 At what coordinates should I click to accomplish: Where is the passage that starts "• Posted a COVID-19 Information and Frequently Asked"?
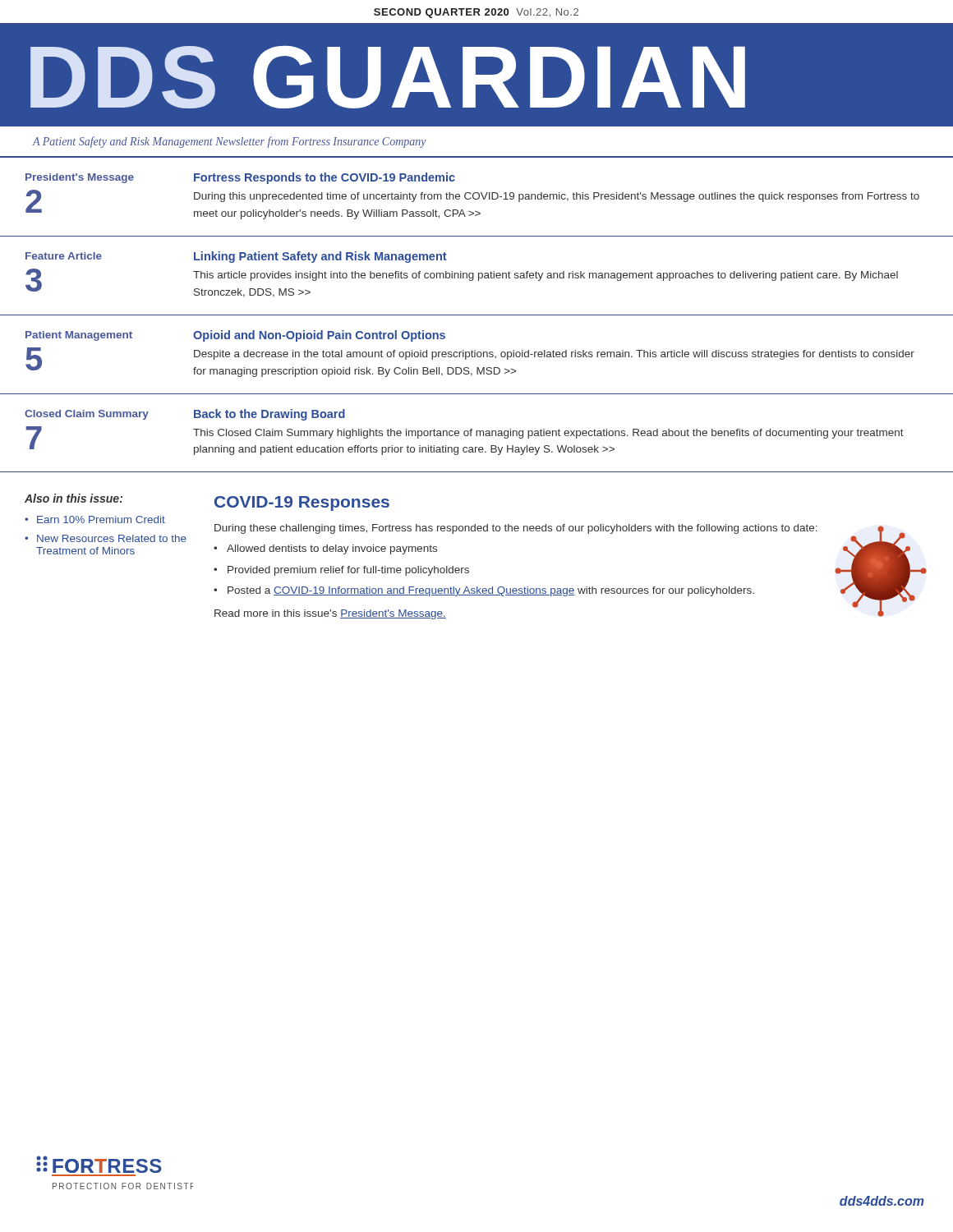pos(484,590)
